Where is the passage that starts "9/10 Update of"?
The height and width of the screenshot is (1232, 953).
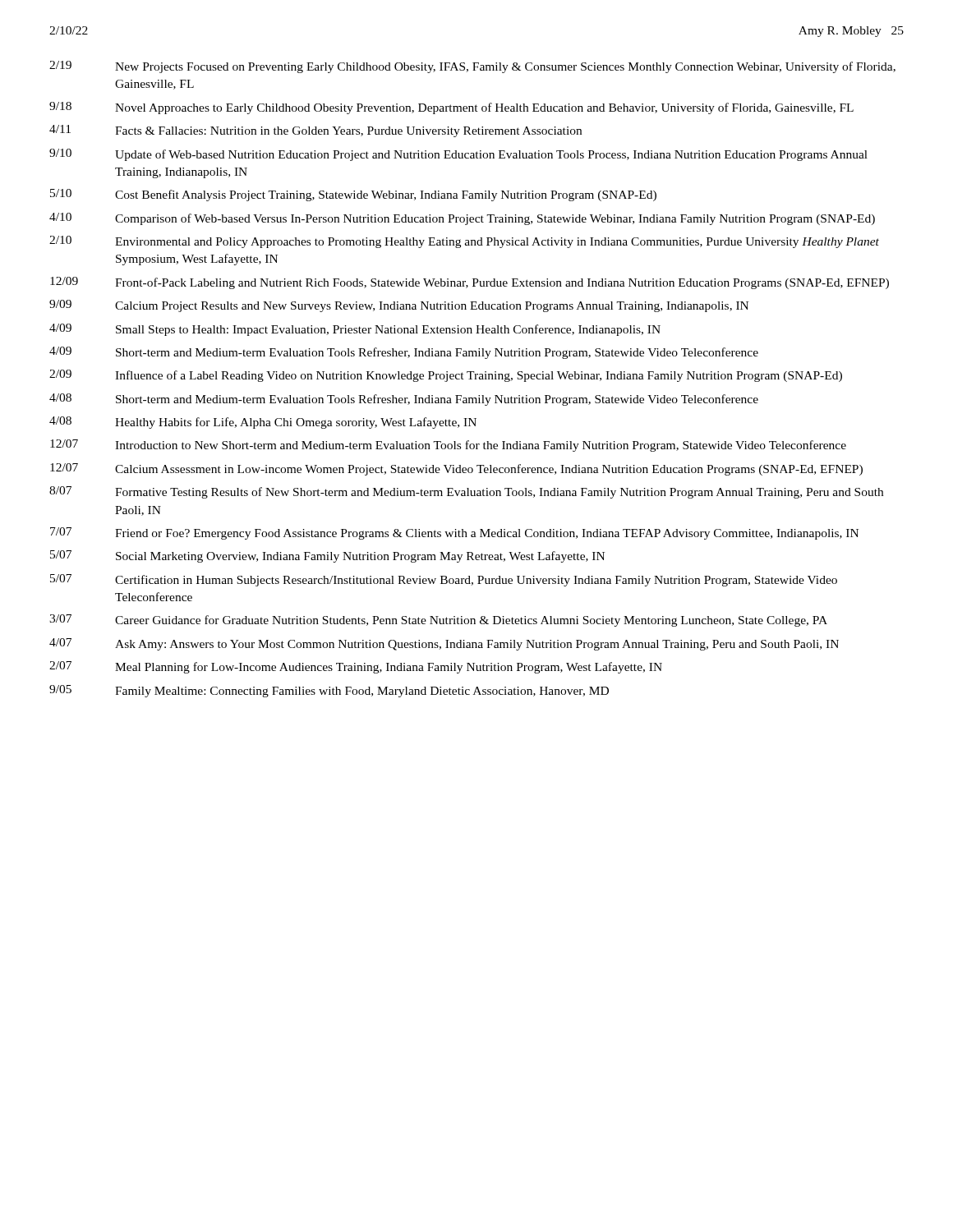476,163
